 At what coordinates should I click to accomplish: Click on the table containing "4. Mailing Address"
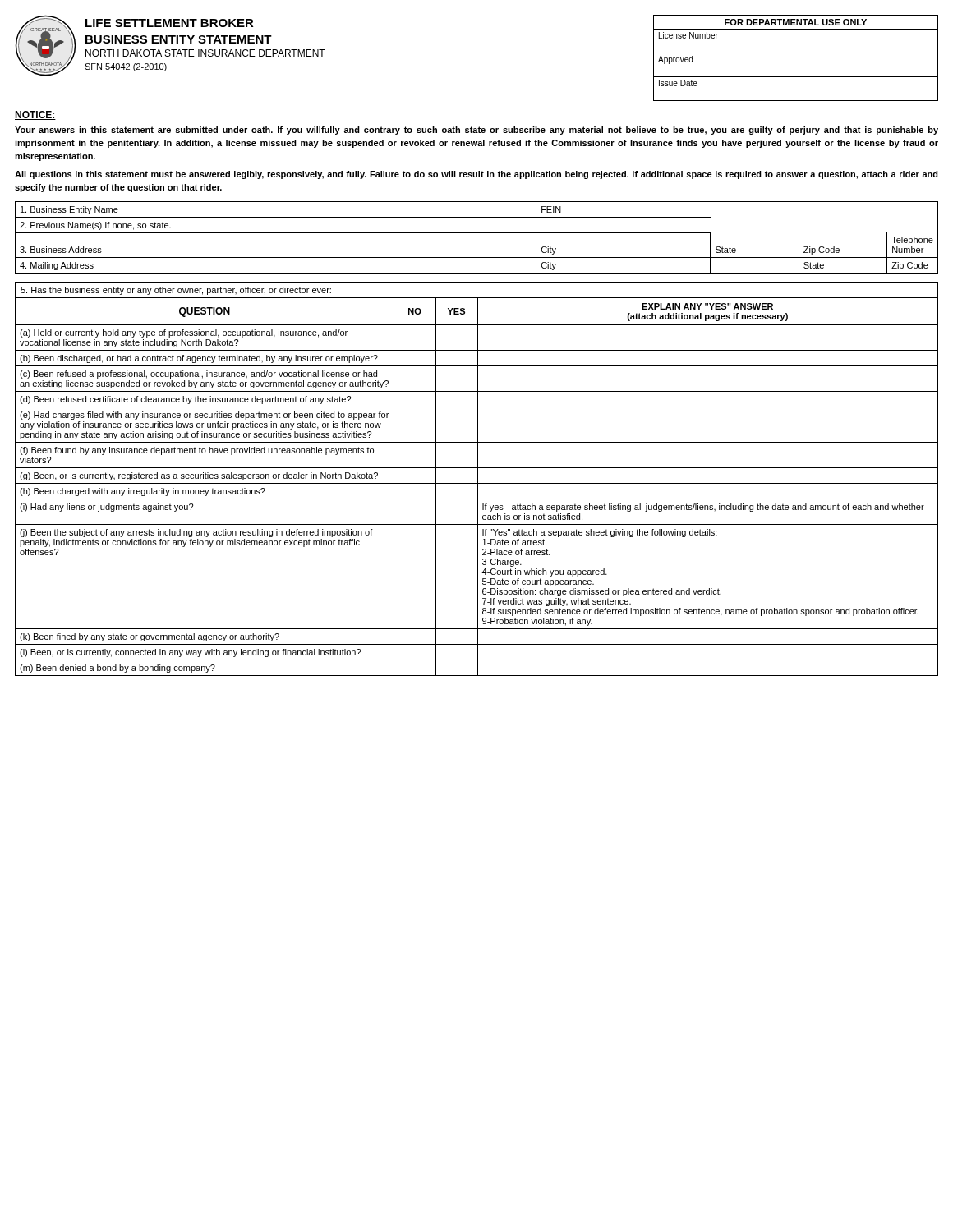coord(476,237)
